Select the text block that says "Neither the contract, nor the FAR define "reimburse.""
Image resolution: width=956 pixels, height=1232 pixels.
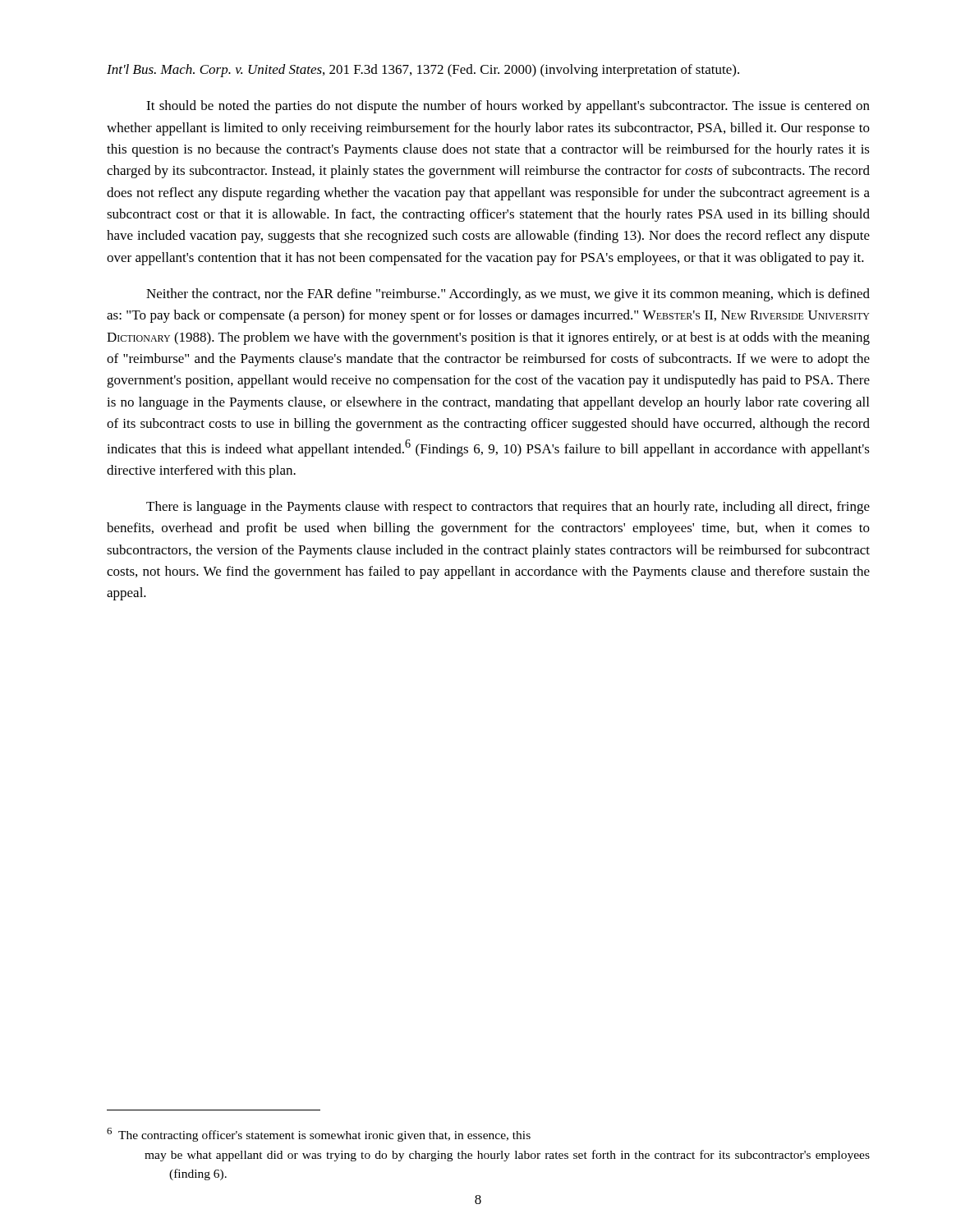(x=488, y=382)
